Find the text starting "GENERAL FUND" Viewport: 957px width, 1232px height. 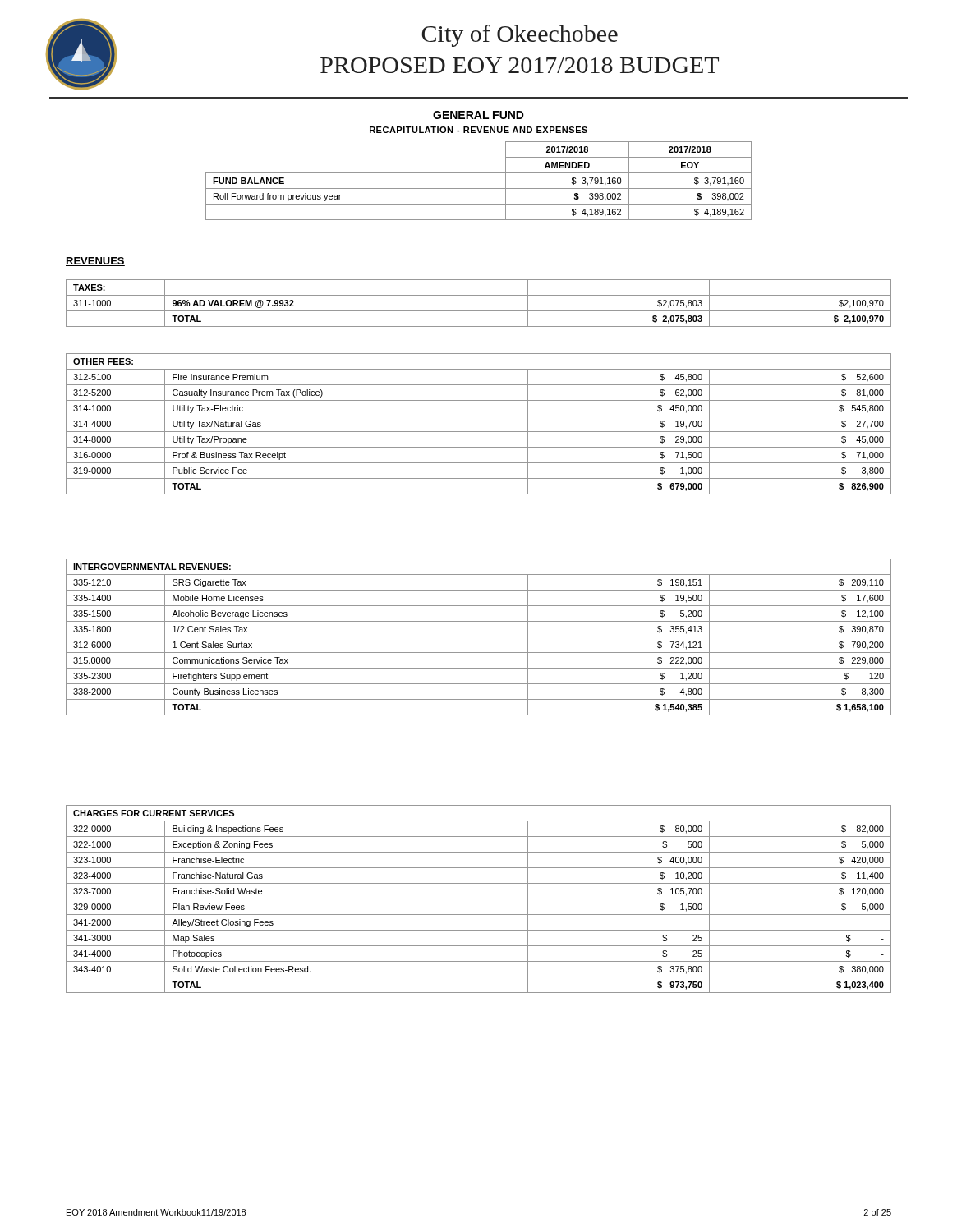478,115
